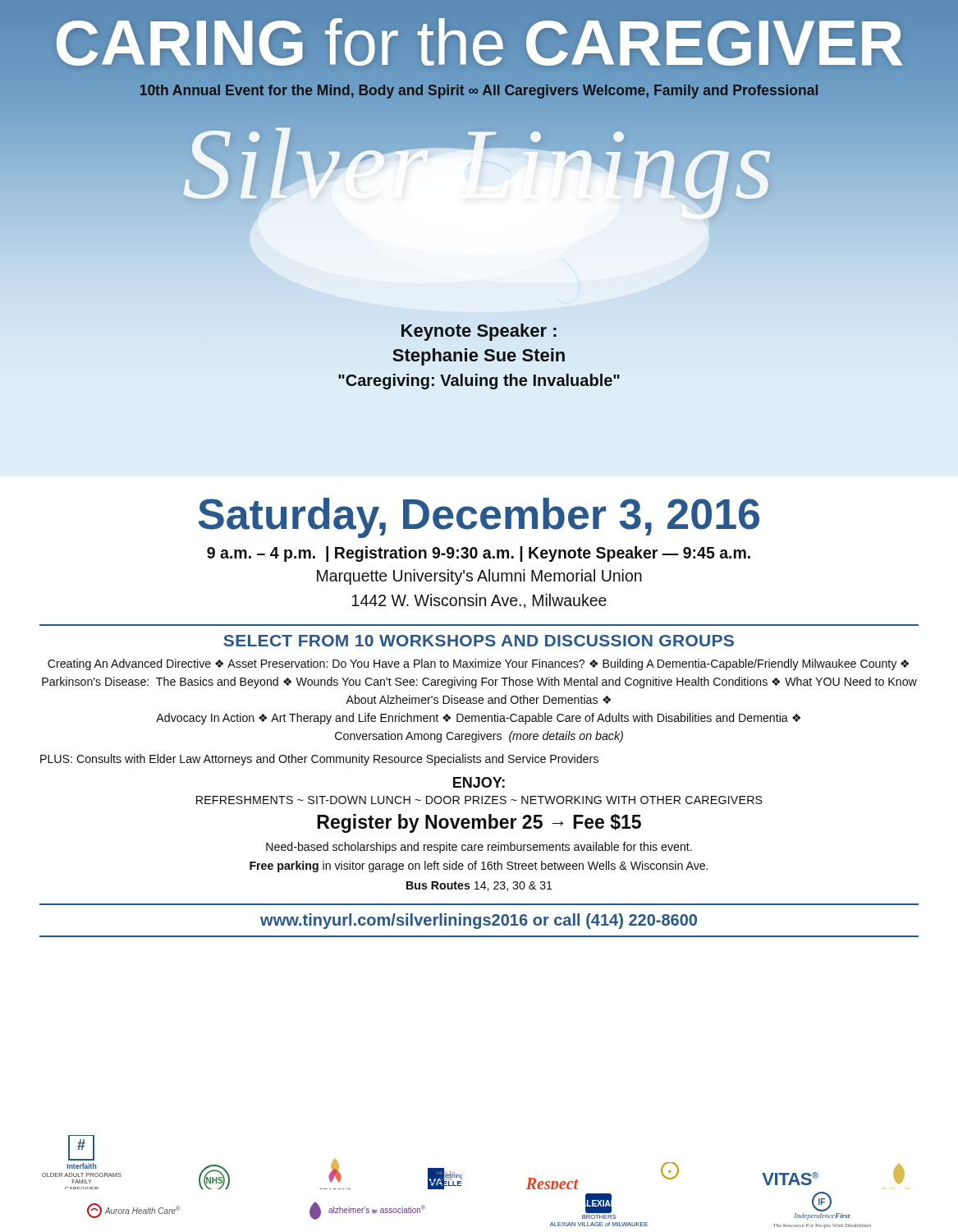Navigate to the element starting "REFRESHMENTS ~ SIT-DOWN LUNCH ~"
Image resolution: width=958 pixels, height=1232 pixels.
point(479,800)
